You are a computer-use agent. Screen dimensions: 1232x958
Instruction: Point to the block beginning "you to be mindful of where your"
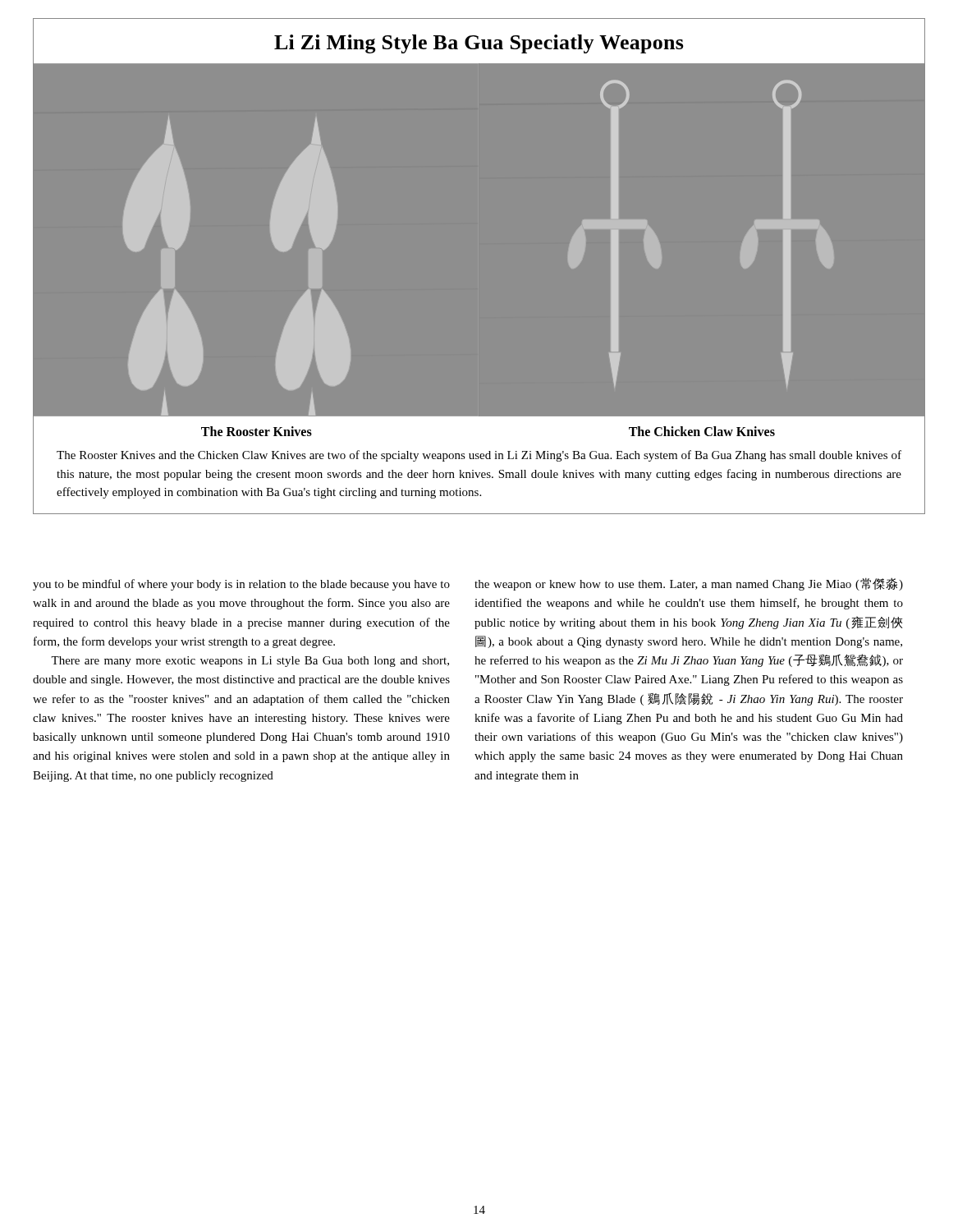[241, 680]
